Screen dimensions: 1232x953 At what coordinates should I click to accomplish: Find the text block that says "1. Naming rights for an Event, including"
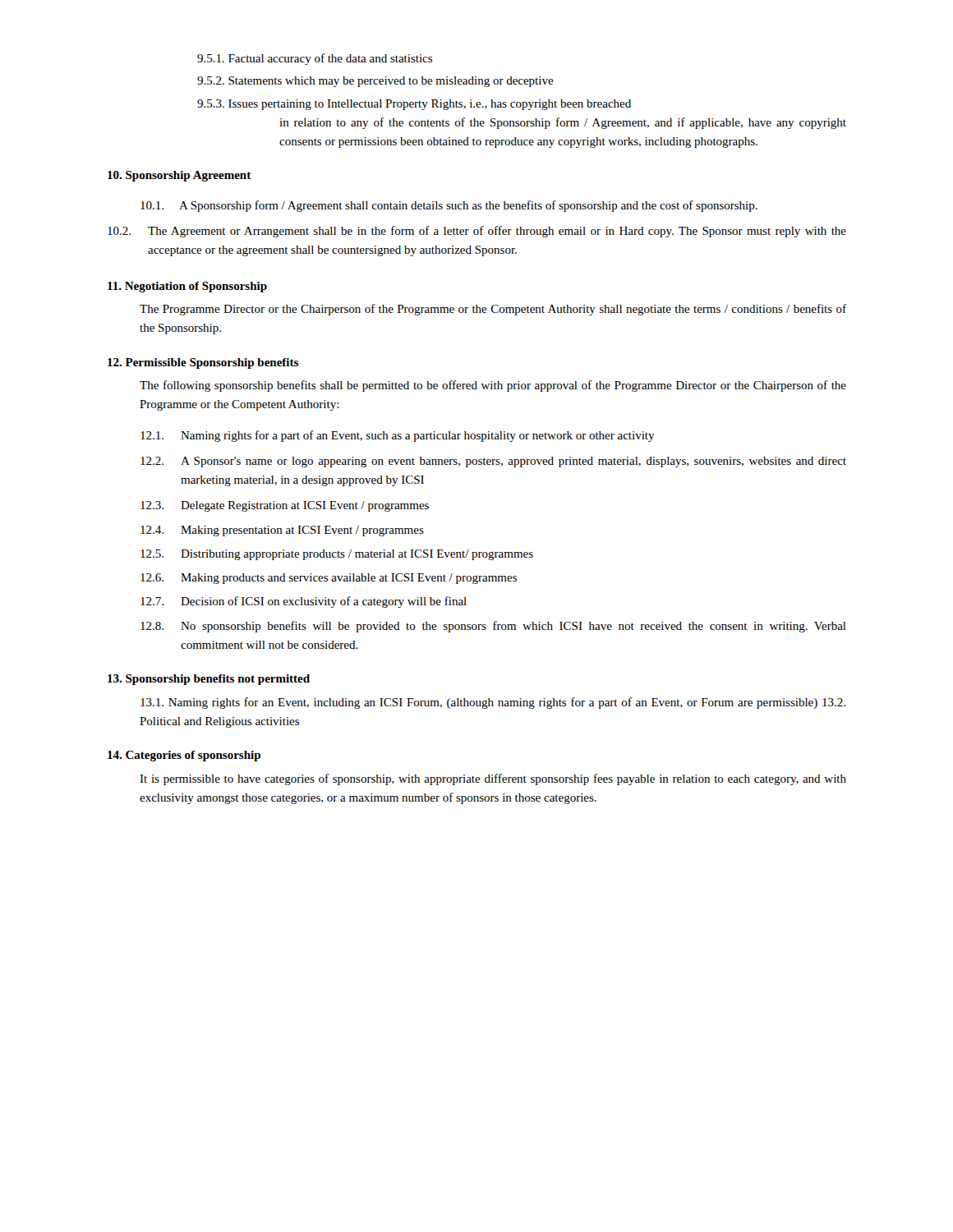pyautogui.click(x=493, y=711)
